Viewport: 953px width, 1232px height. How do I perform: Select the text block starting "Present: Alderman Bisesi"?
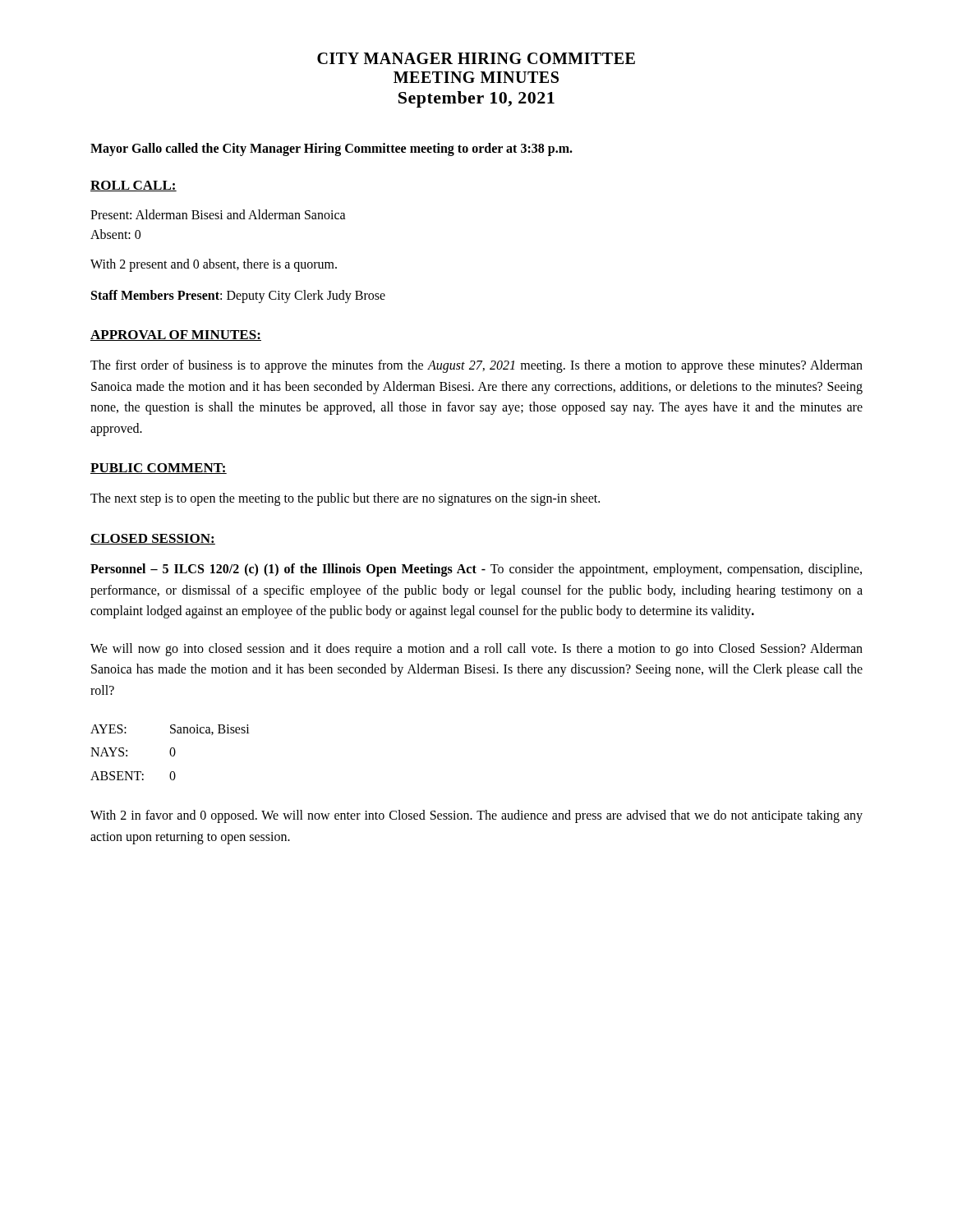coord(218,225)
